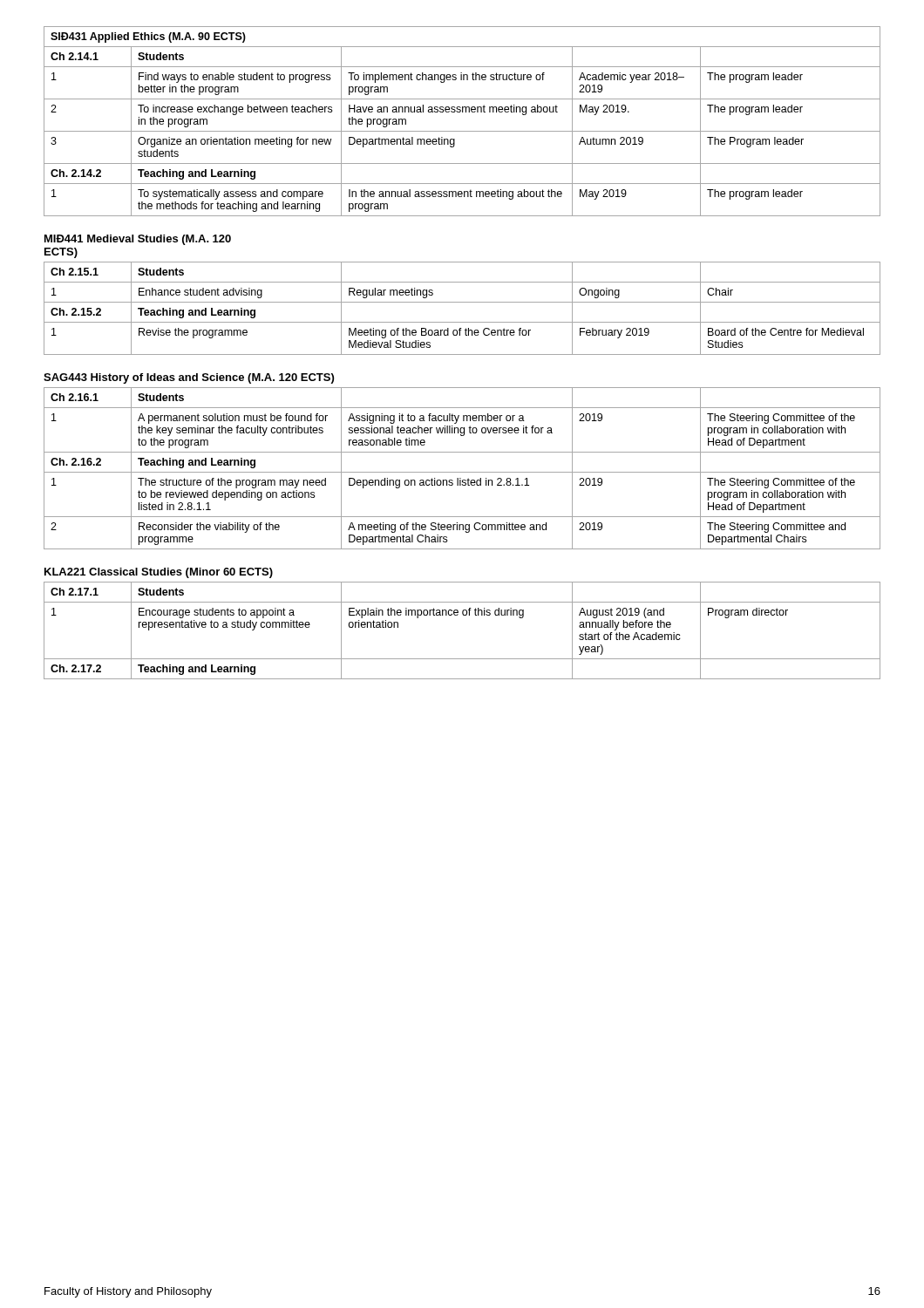Click on the table containing "Reconsider the viability of the"
The width and height of the screenshot is (924, 1308).
[462, 468]
